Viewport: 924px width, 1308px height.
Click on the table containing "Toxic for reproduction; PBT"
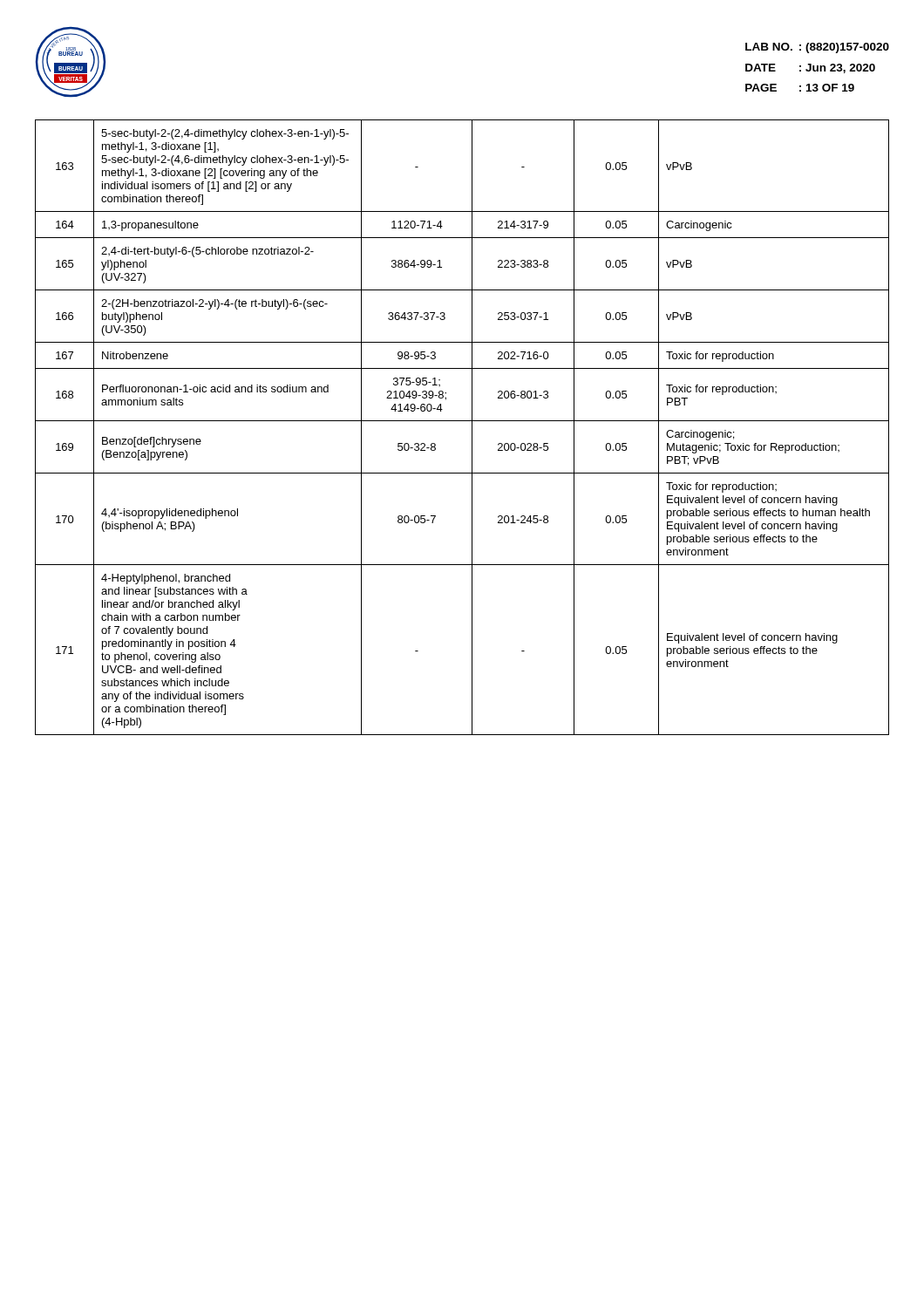[462, 427]
